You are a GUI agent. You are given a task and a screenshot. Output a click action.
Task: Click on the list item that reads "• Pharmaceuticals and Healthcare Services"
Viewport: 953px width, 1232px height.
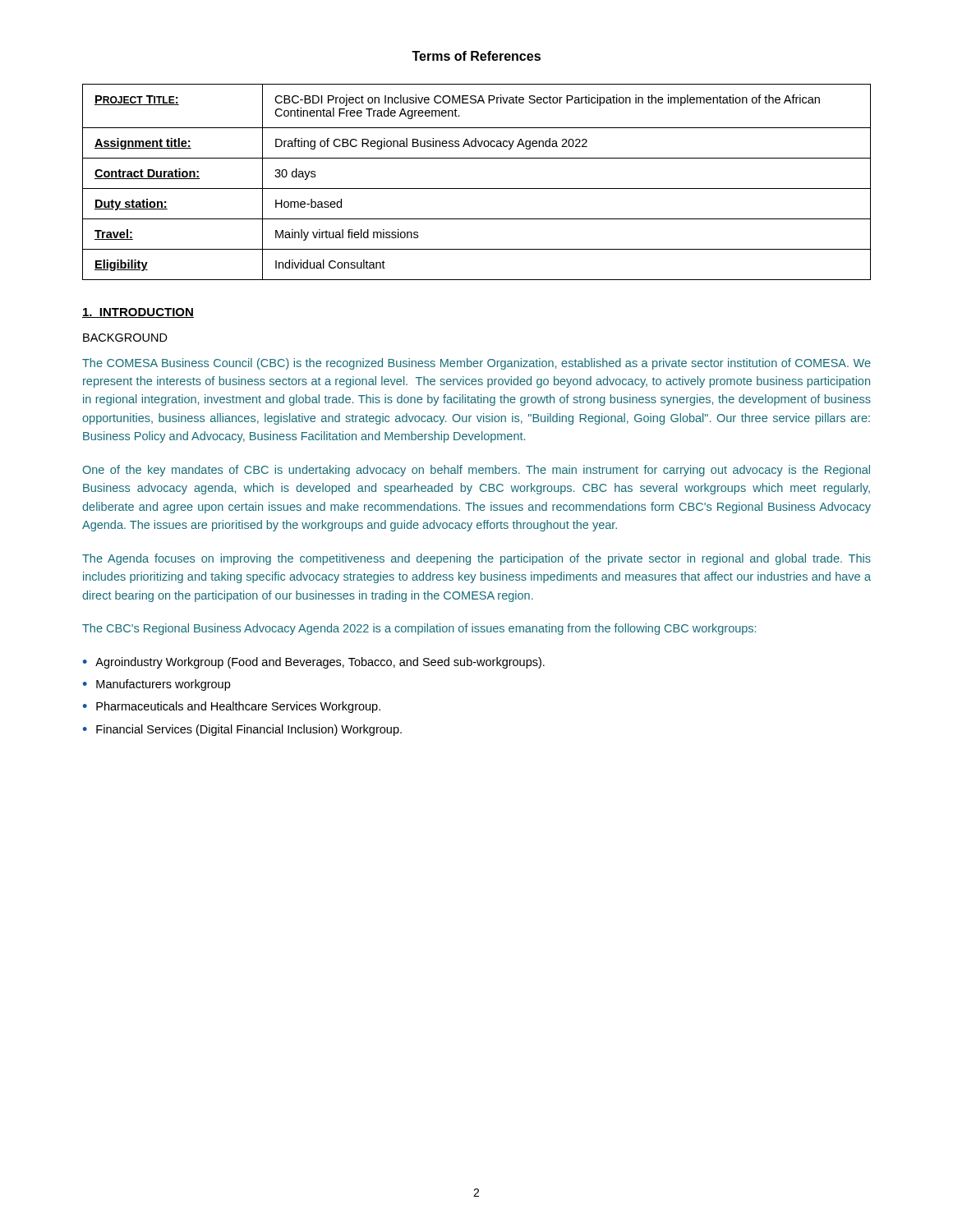[x=232, y=707]
